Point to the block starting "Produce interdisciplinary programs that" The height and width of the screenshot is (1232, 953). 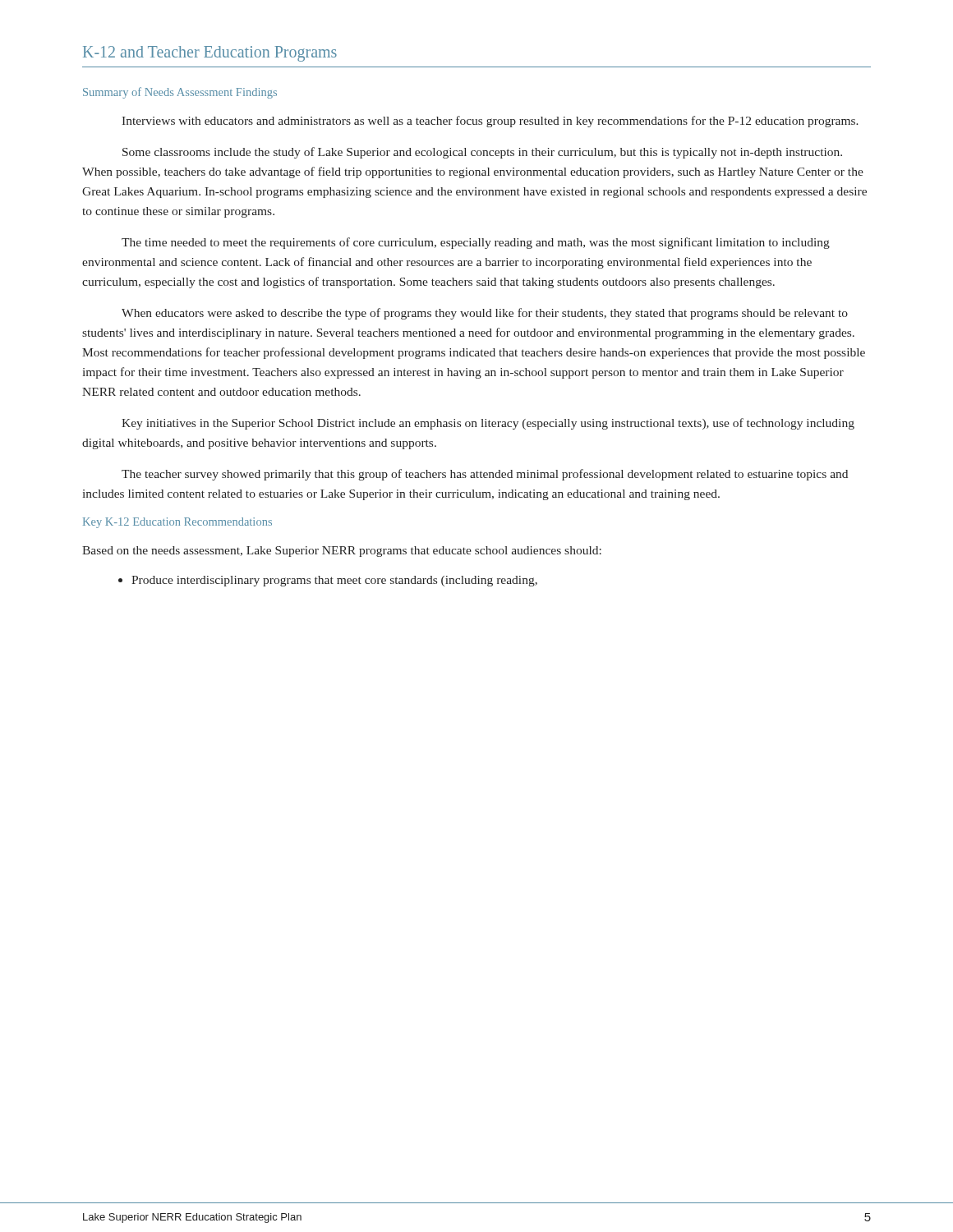(x=476, y=580)
